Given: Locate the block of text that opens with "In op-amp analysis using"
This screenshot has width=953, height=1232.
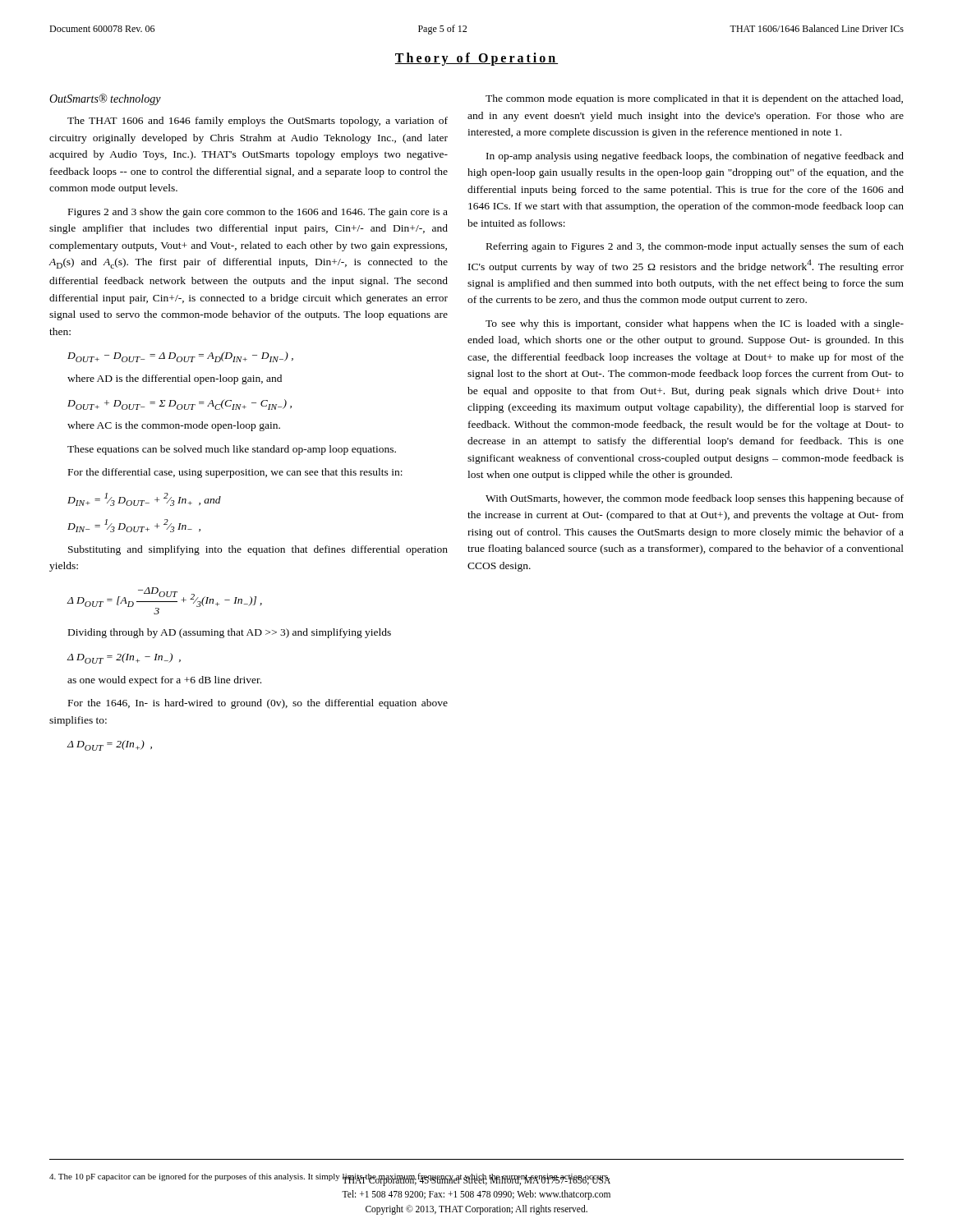Looking at the screenshot, I should [x=686, y=190].
